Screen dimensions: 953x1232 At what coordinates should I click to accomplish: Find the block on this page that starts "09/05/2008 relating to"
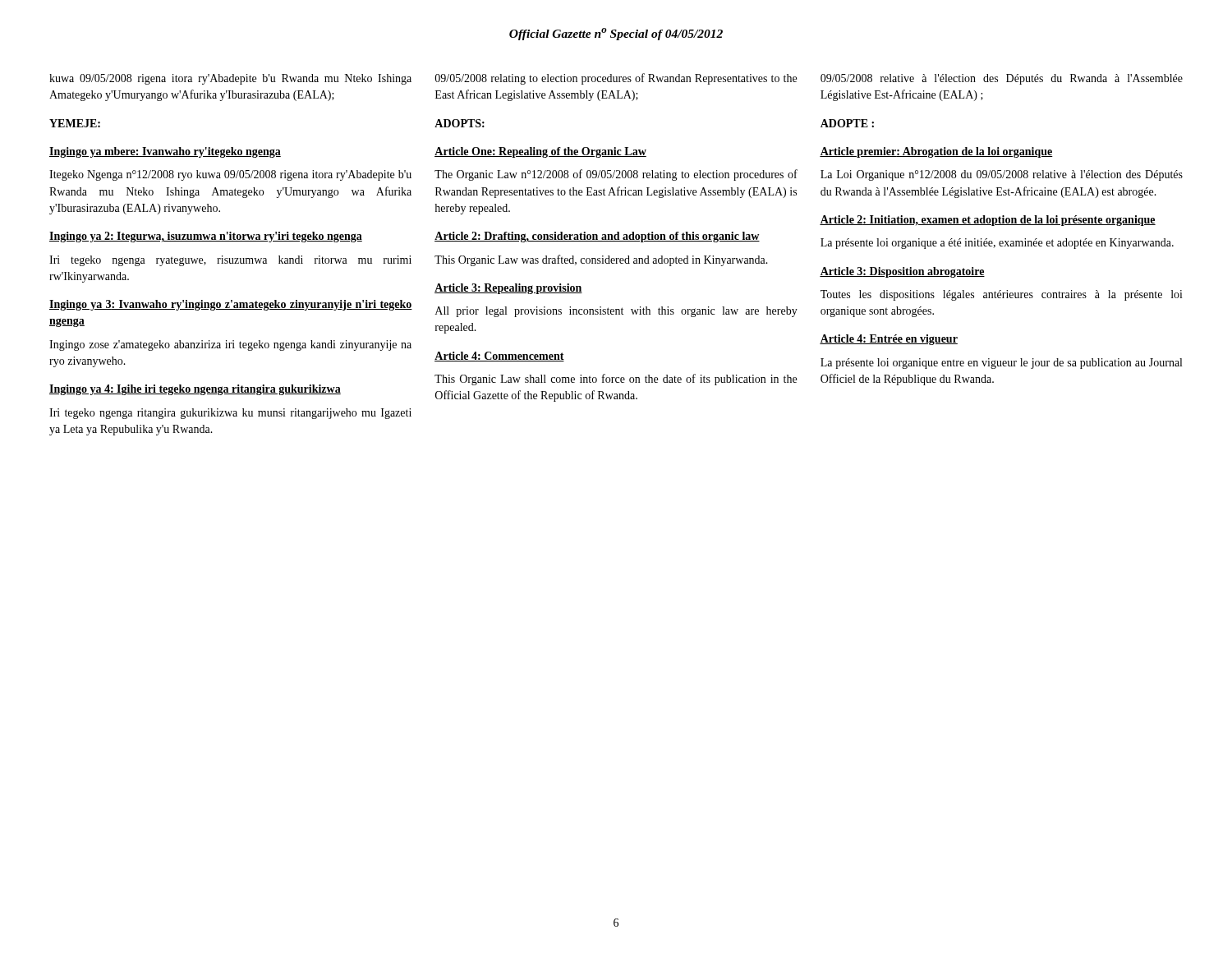tap(616, 87)
